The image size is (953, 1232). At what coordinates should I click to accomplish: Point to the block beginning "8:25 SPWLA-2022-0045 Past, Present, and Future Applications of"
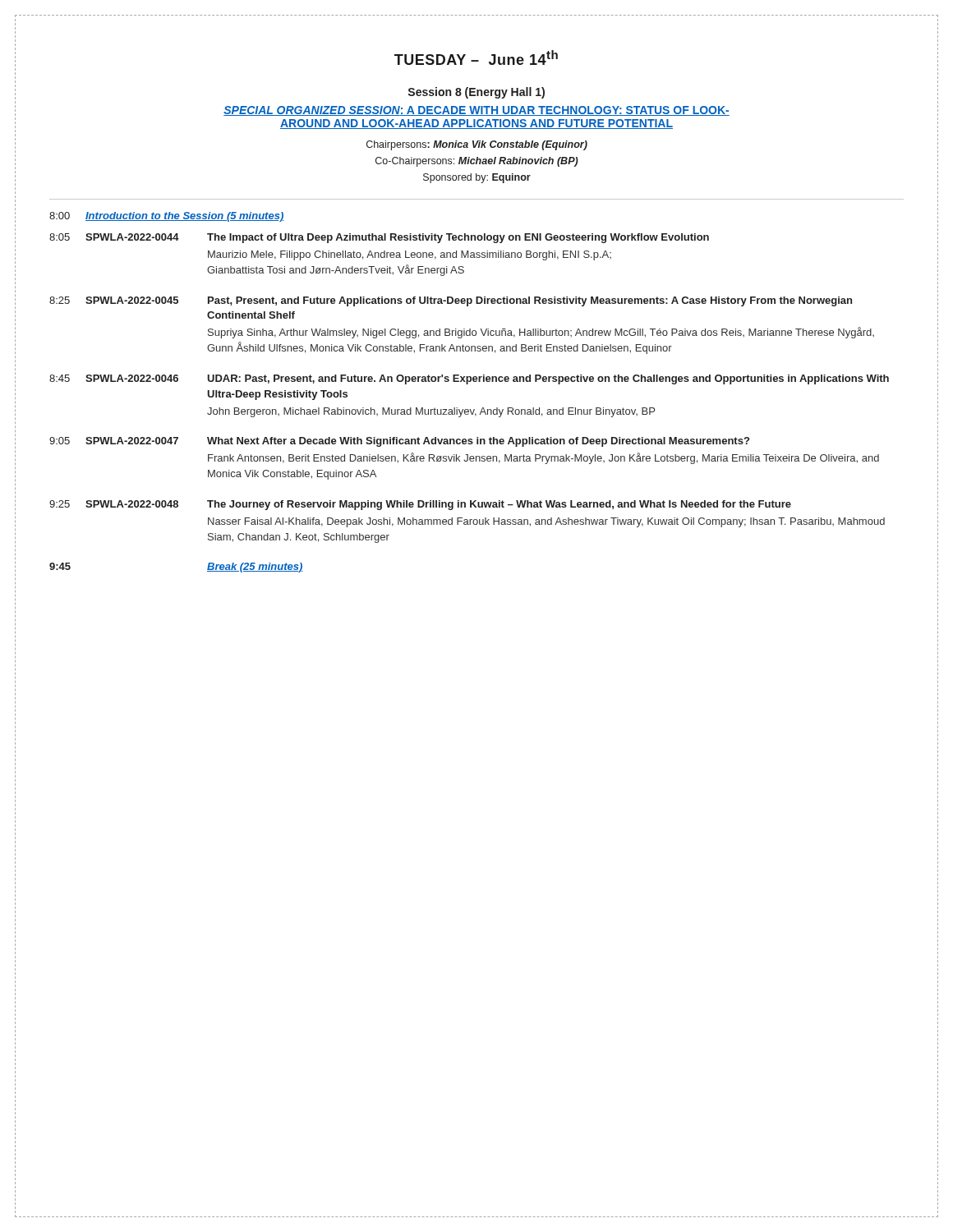476,325
